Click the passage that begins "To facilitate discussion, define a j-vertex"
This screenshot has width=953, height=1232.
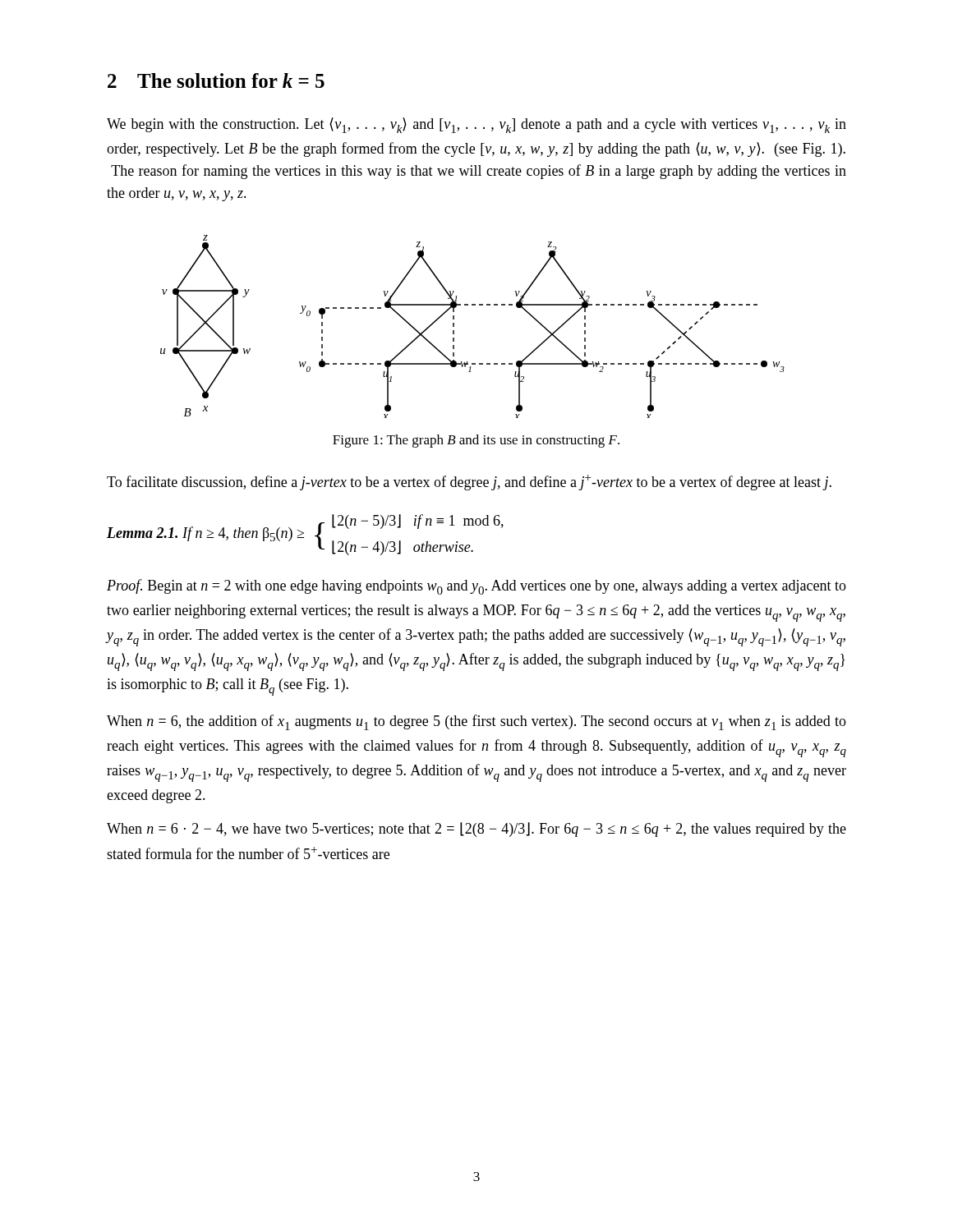coord(469,481)
